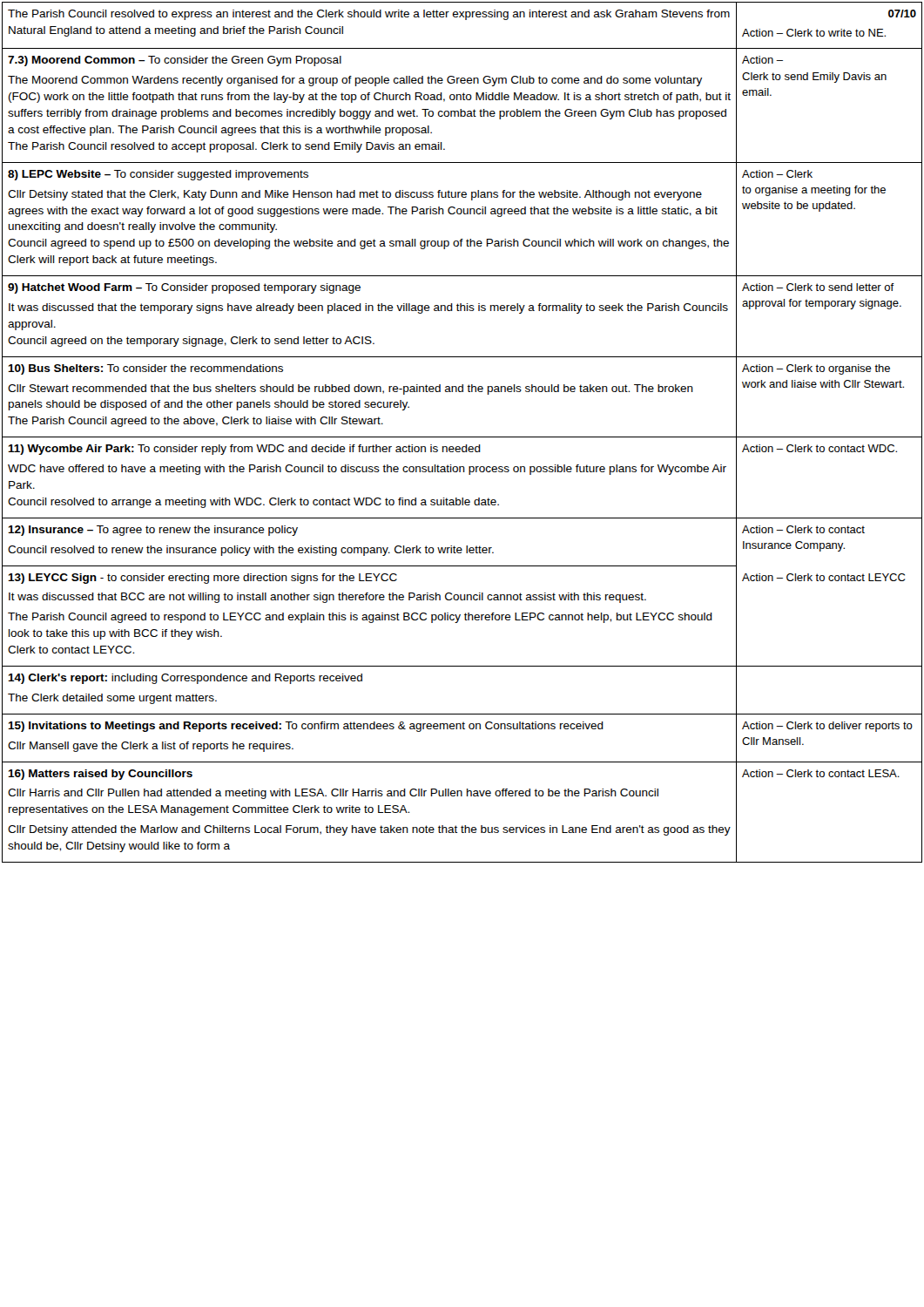Viewport: 924px width, 1307px height.
Task: Locate the text "07/10 Action – Clerk to write to NE."
Action: point(829,24)
